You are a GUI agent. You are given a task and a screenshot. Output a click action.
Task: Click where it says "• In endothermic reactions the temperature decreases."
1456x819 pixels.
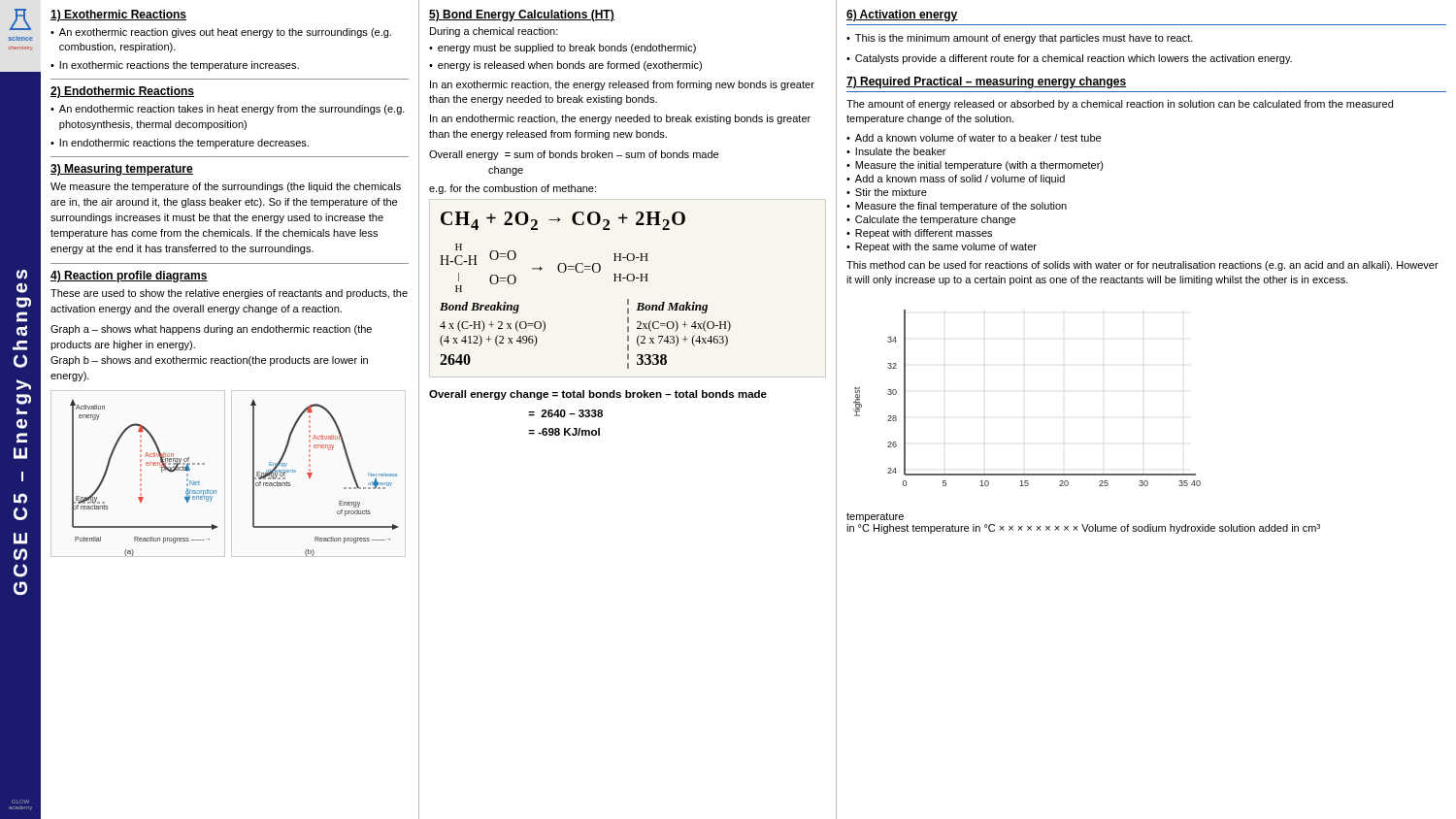point(180,143)
